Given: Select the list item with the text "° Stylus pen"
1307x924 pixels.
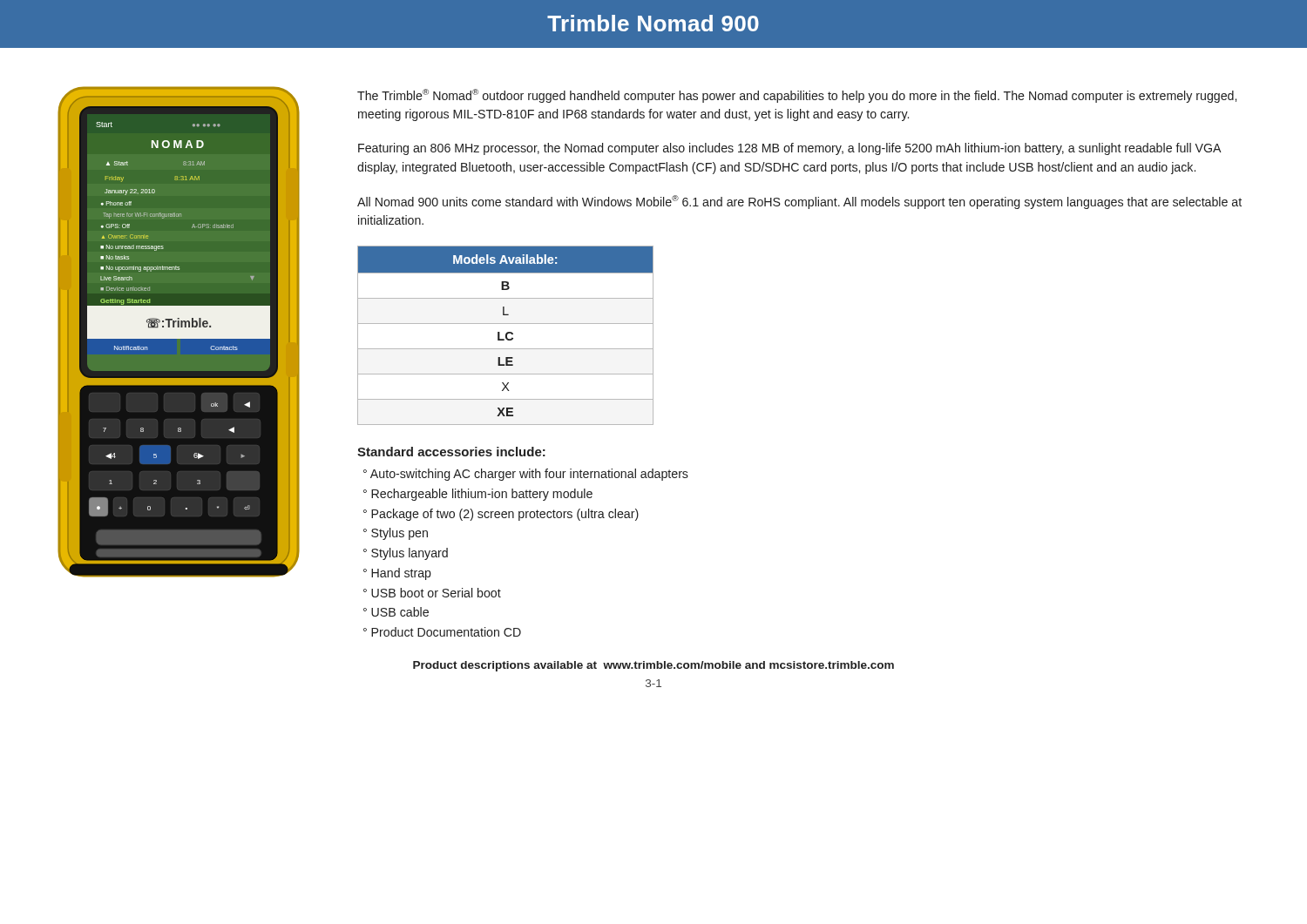Looking at the screenshot, I should click(395, 533).
